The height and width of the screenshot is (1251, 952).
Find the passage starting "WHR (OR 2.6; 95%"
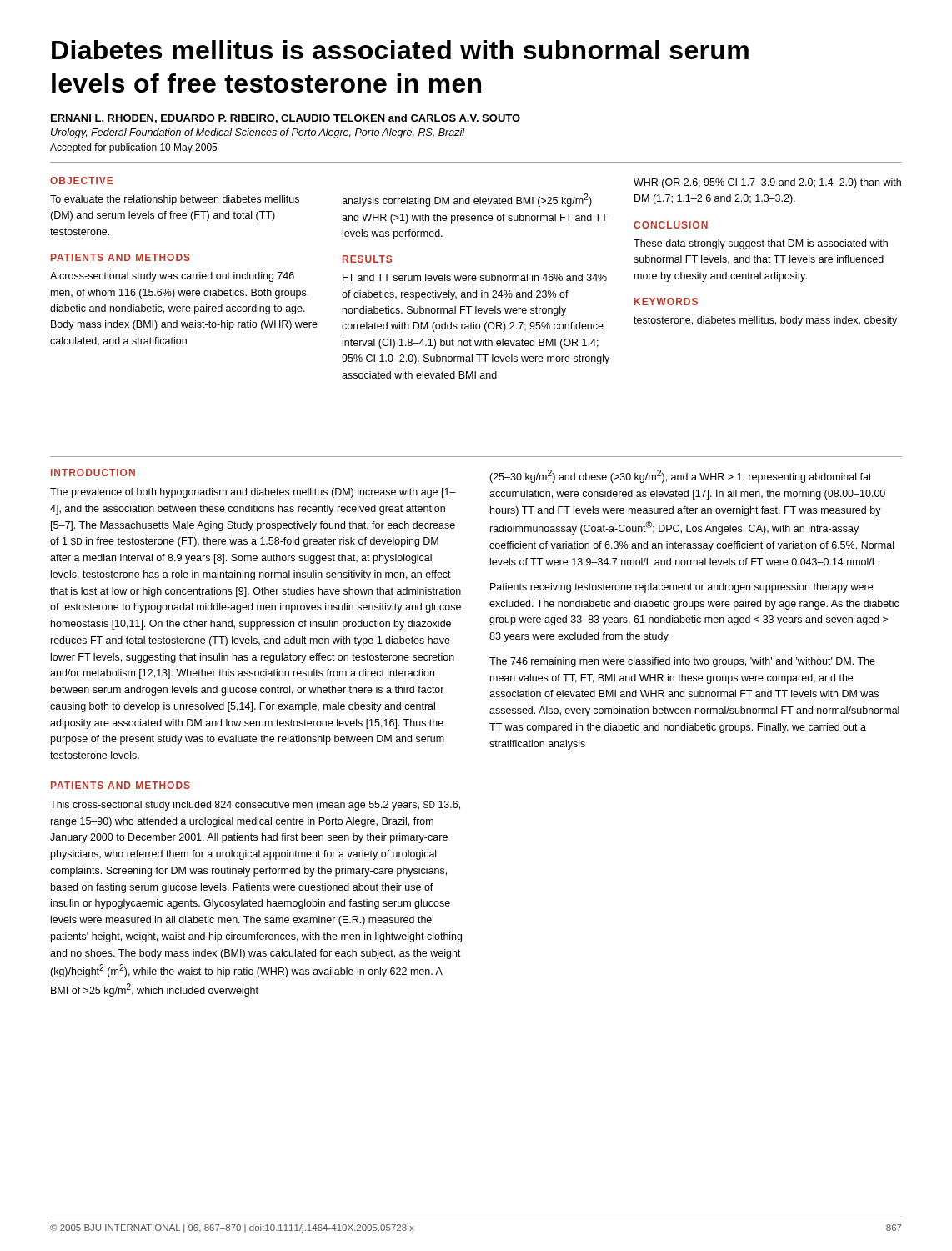(x=768, y=191)
